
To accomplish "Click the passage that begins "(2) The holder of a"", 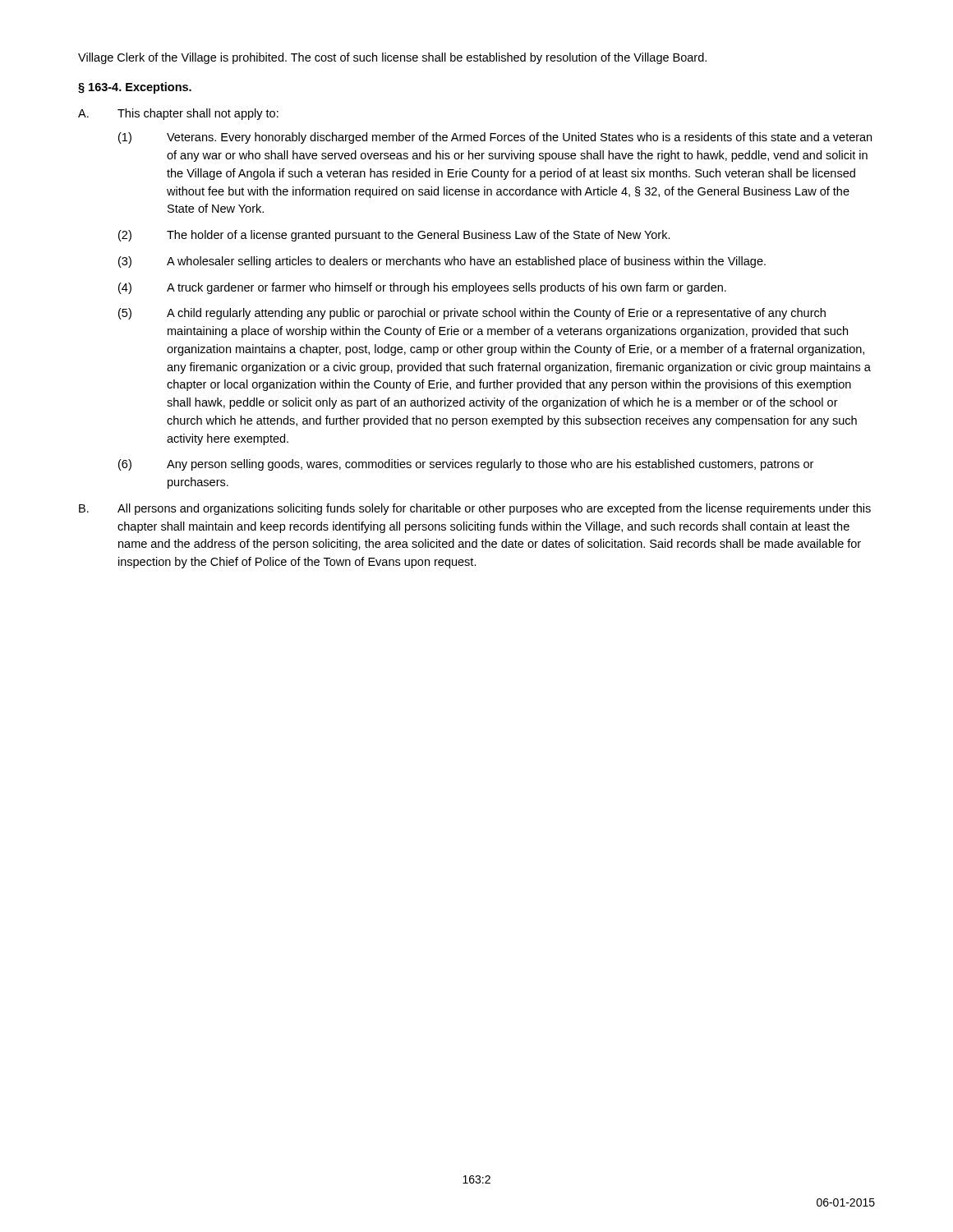I will pos(496,236).
